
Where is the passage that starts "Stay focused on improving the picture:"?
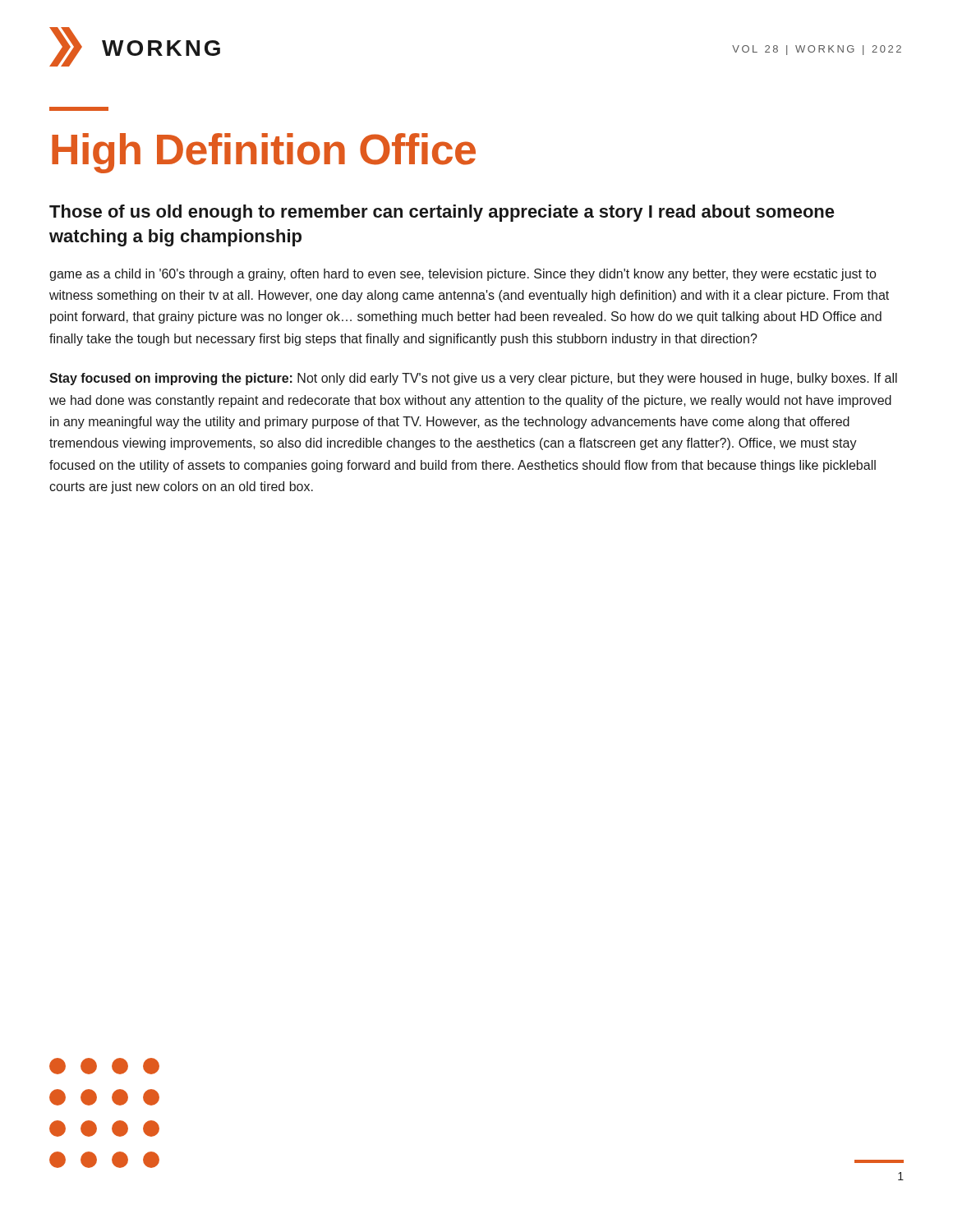(x=476, y=433)
